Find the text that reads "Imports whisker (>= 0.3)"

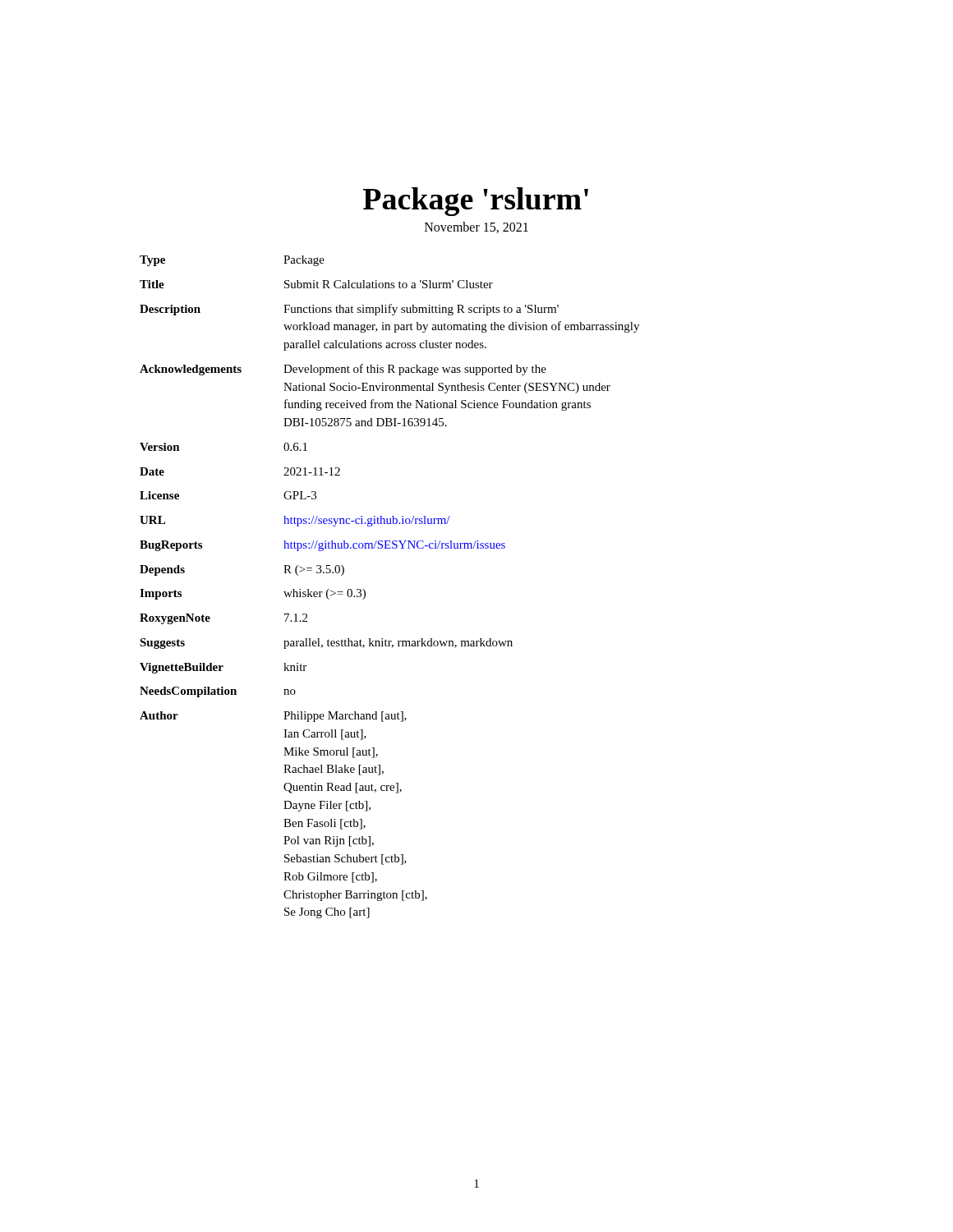(164, 594)
